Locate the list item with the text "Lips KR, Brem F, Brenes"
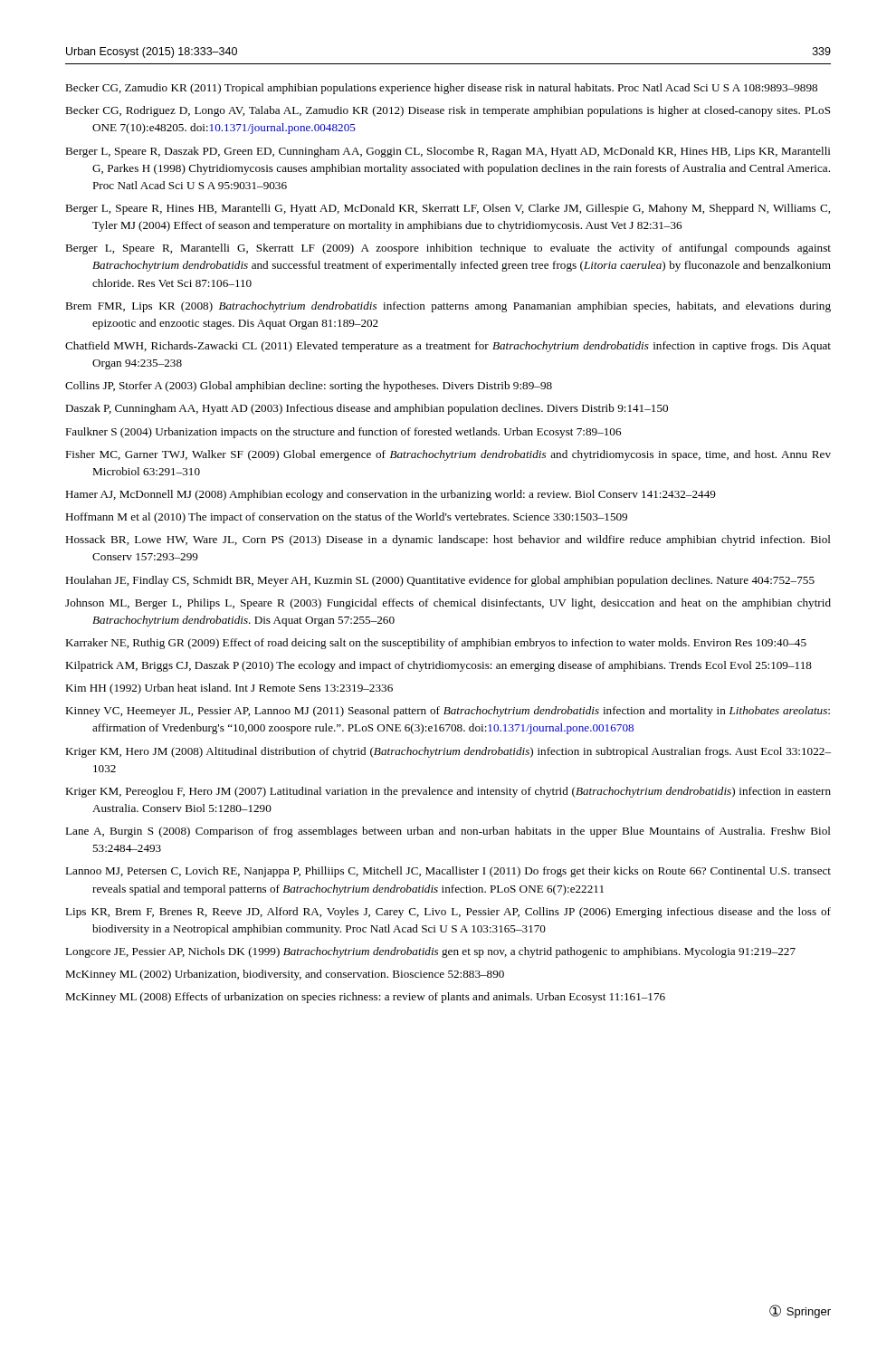Image resolution: width=896 pixels, height=1358 pixels. coord(448,920)
